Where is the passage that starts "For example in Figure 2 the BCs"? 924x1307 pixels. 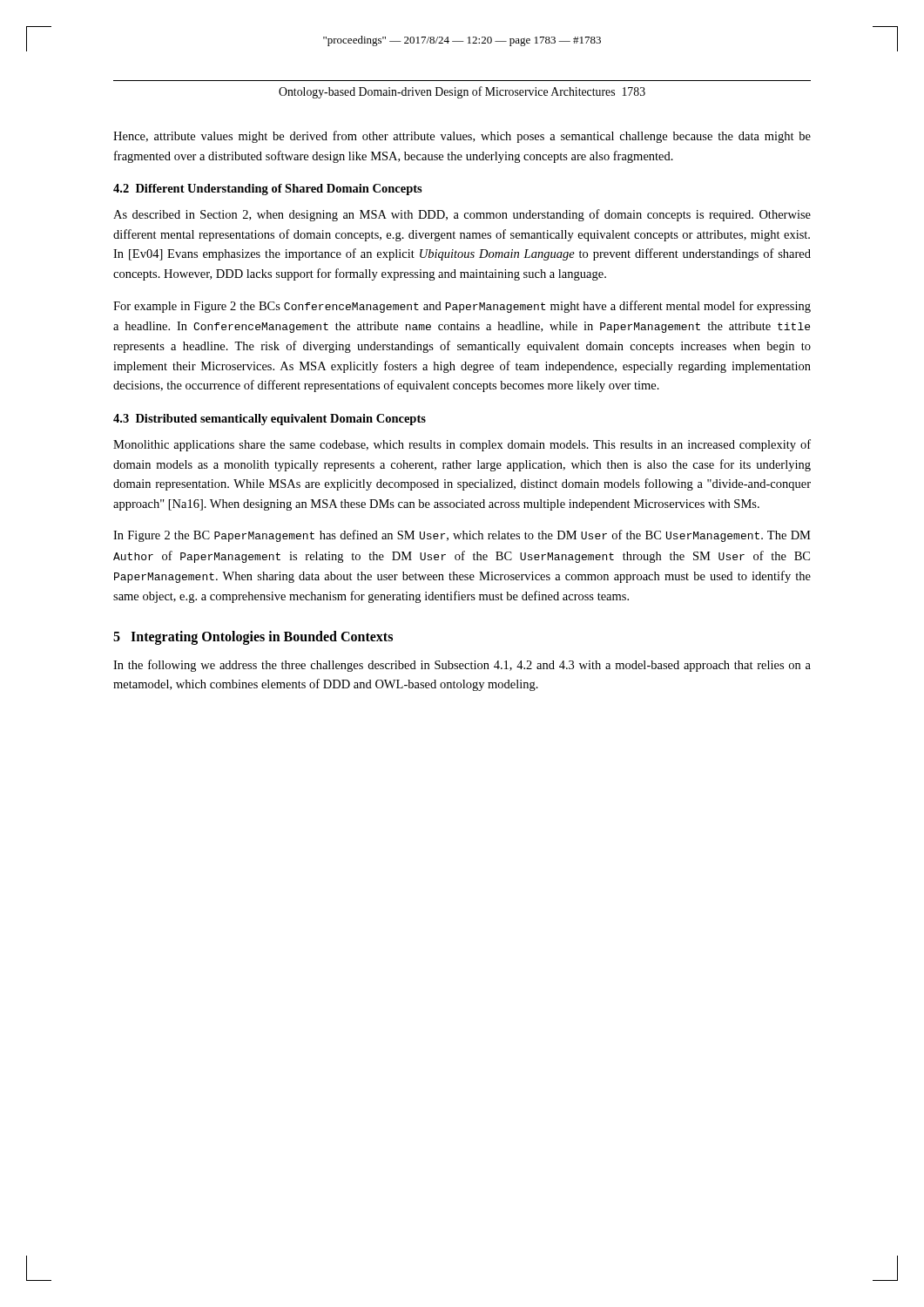[462, 346]
